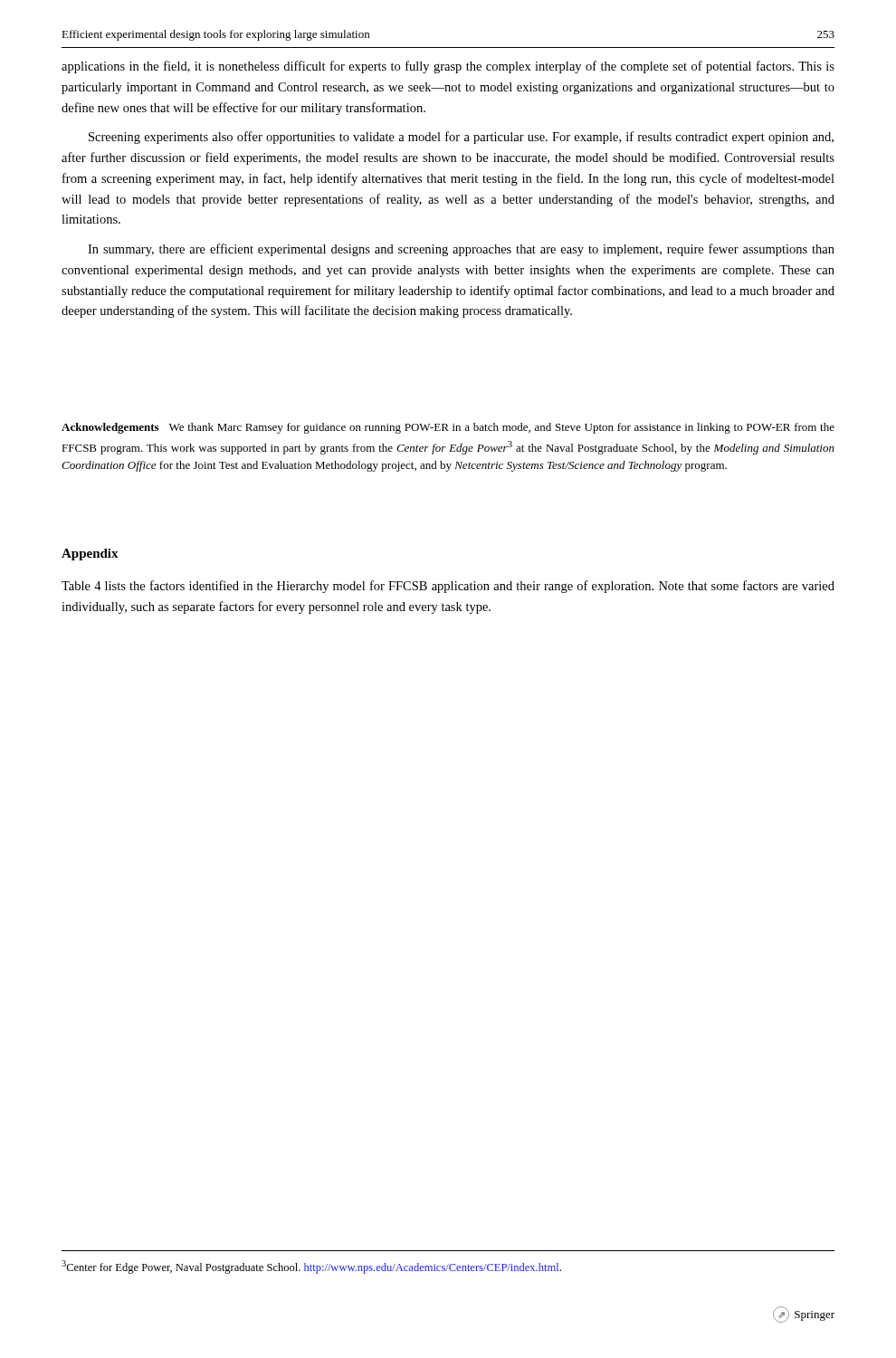Image resolution: width=896 pixels, height=1358 pixels.
Task: Find the passage starting "Acknowledgements We thank Marc Ramsey for"
Action: [448, 446]
